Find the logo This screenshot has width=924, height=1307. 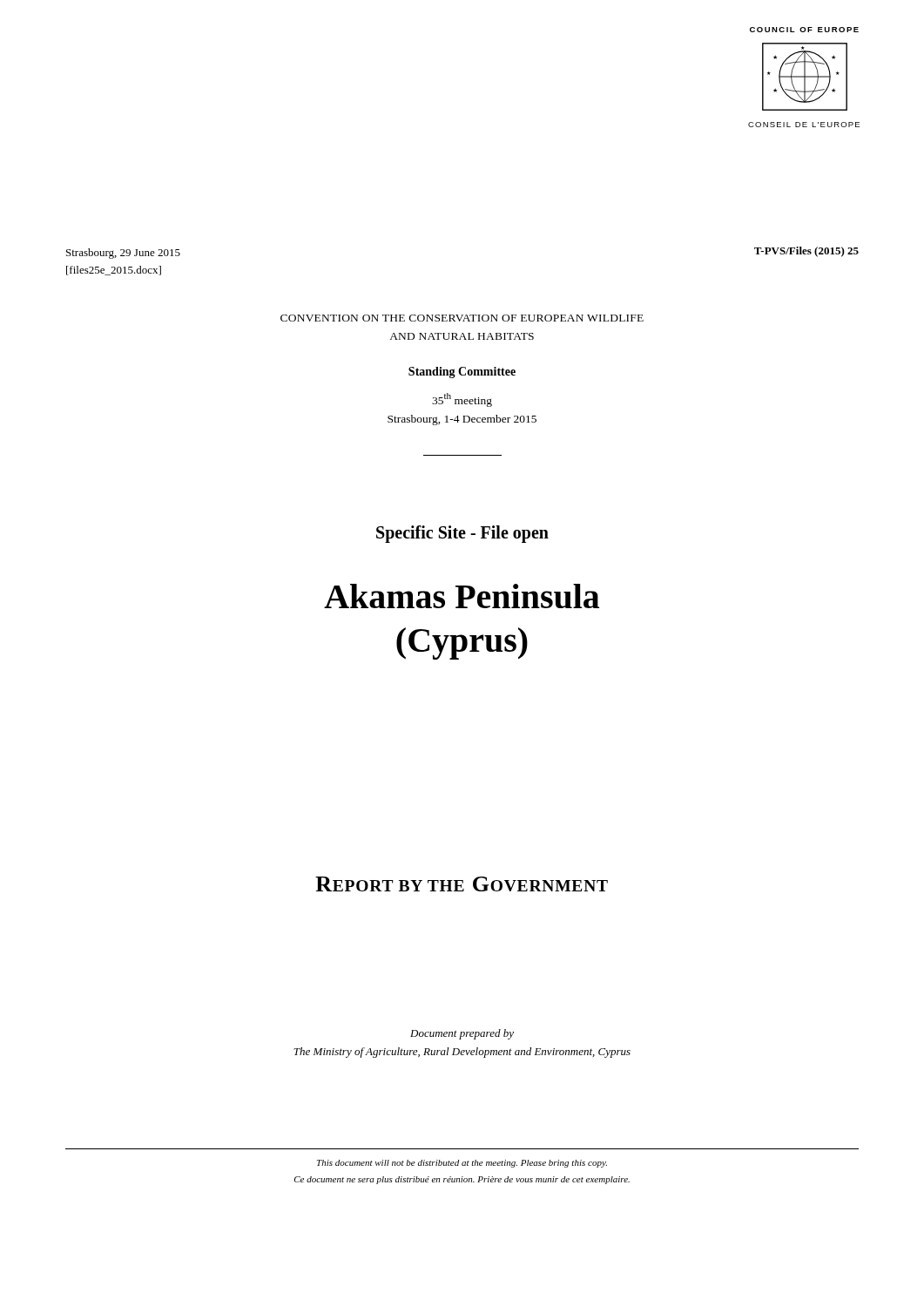click(805, 77)
